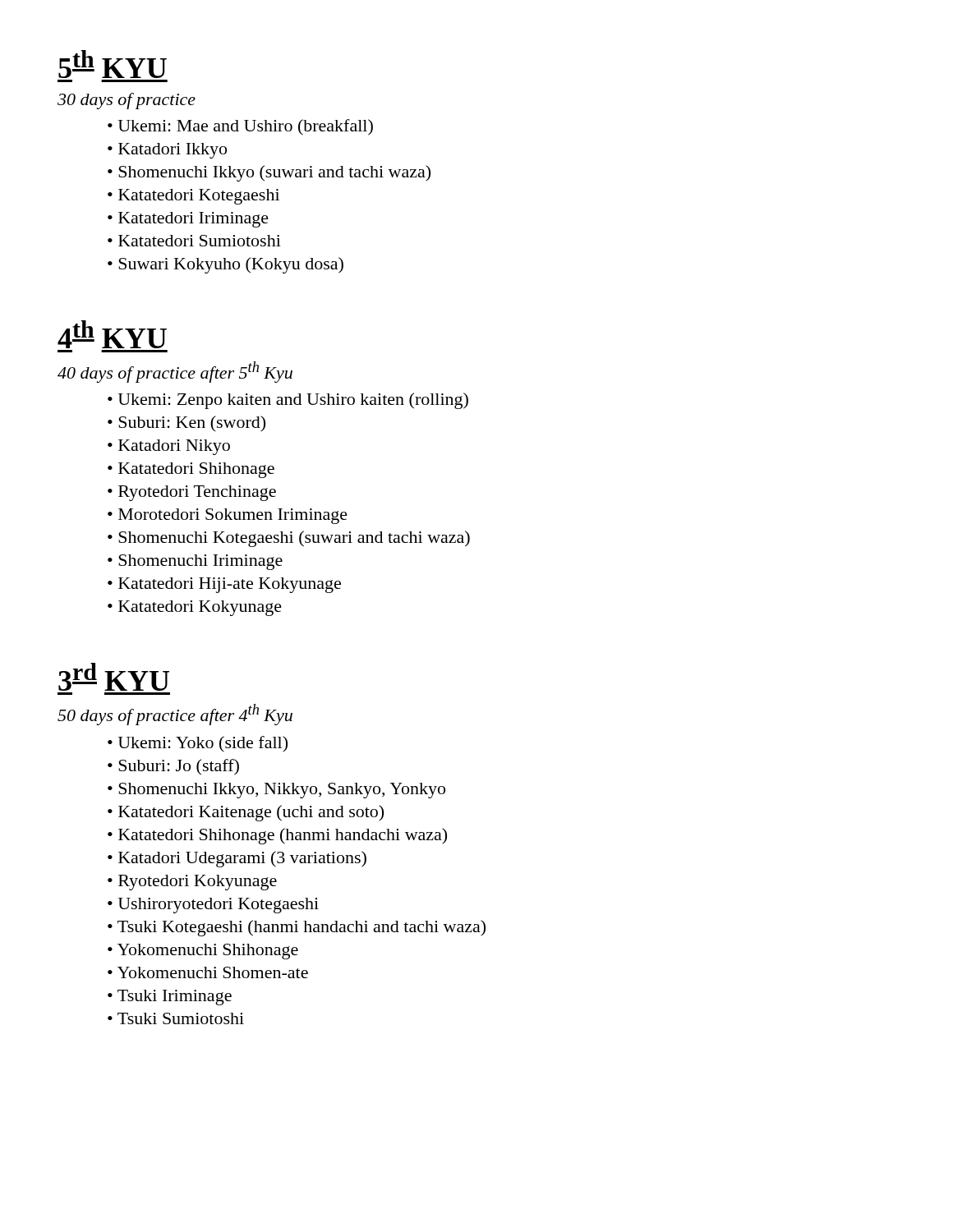The image size is (953, 1232).
Task: Navigate to the text block starting "30 days of practice"
Action: pyautogui.click(x=127, y=101)
